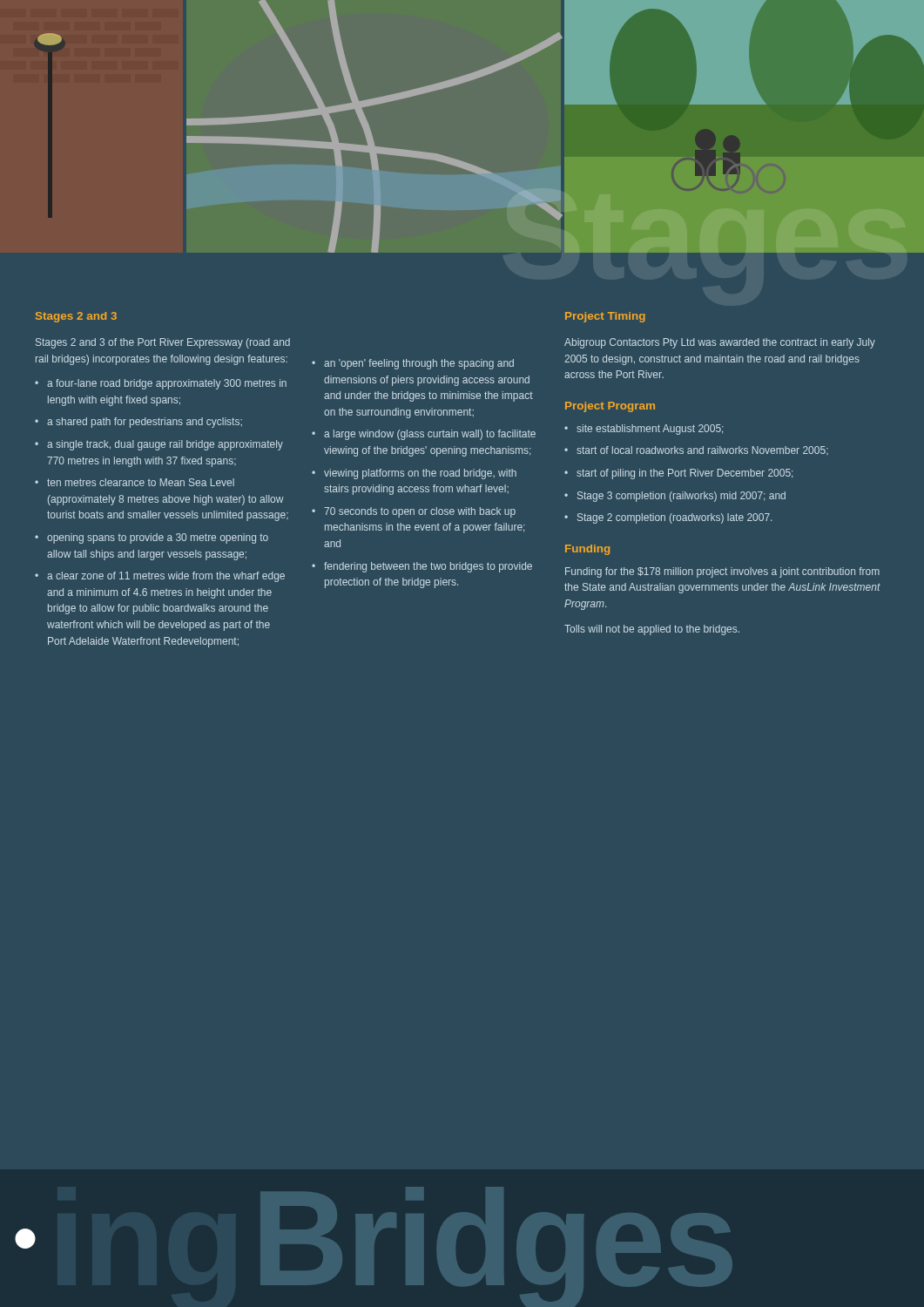Find the region starting "• fendering between the"
Screen dimensions: 1307x924
422,573
